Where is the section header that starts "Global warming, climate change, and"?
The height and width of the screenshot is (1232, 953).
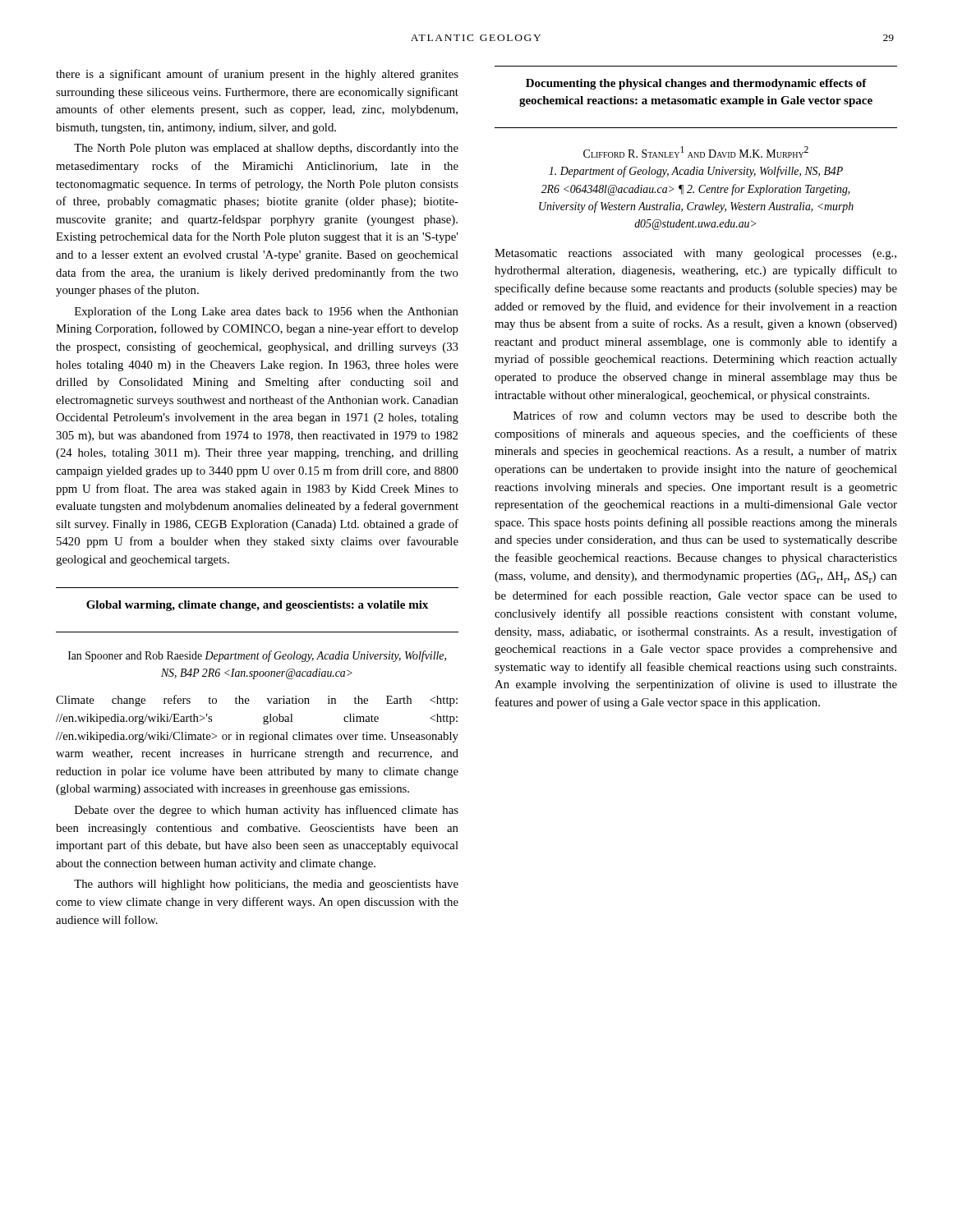tap(257, 605)
